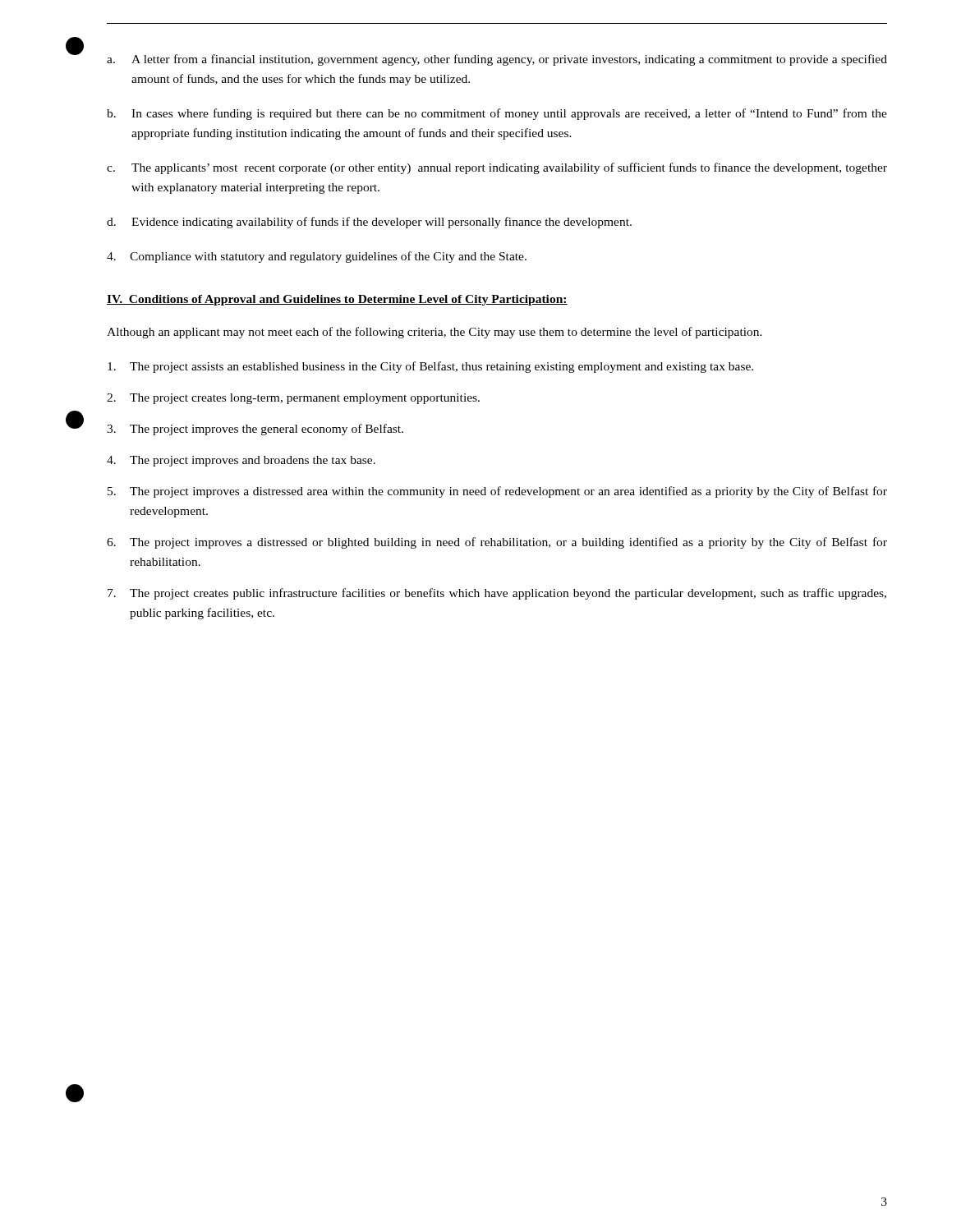The width and height of the screenshot is (961, 1232).
Task: Select the text block that reads "Although an applicant may not meet each of"
Action: tap(435, 332)
